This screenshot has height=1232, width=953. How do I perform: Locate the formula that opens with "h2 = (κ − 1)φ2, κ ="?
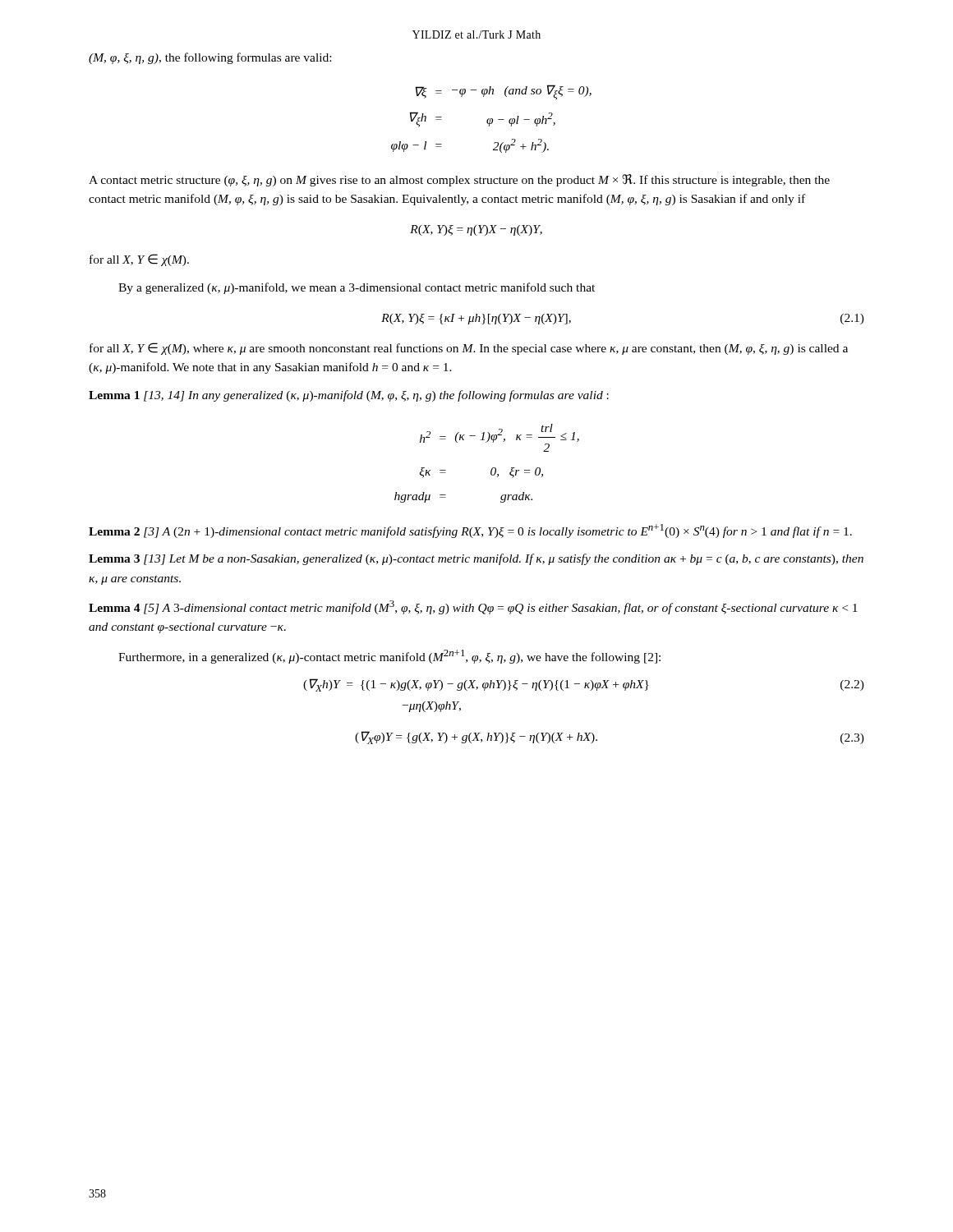click(500, 438)
